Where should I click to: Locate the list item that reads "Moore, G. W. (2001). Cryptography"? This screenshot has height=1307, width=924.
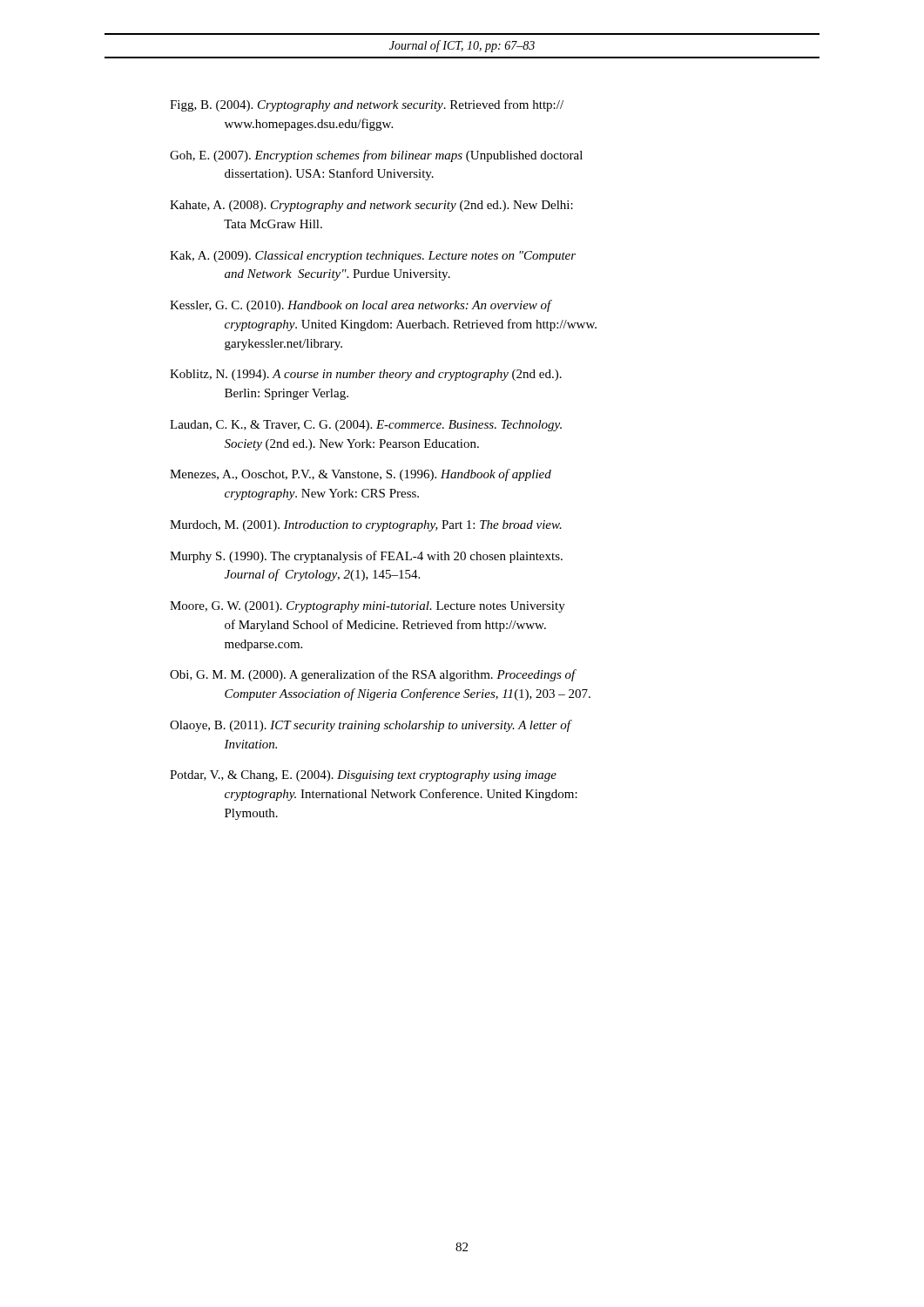click(x=367, y=625)
